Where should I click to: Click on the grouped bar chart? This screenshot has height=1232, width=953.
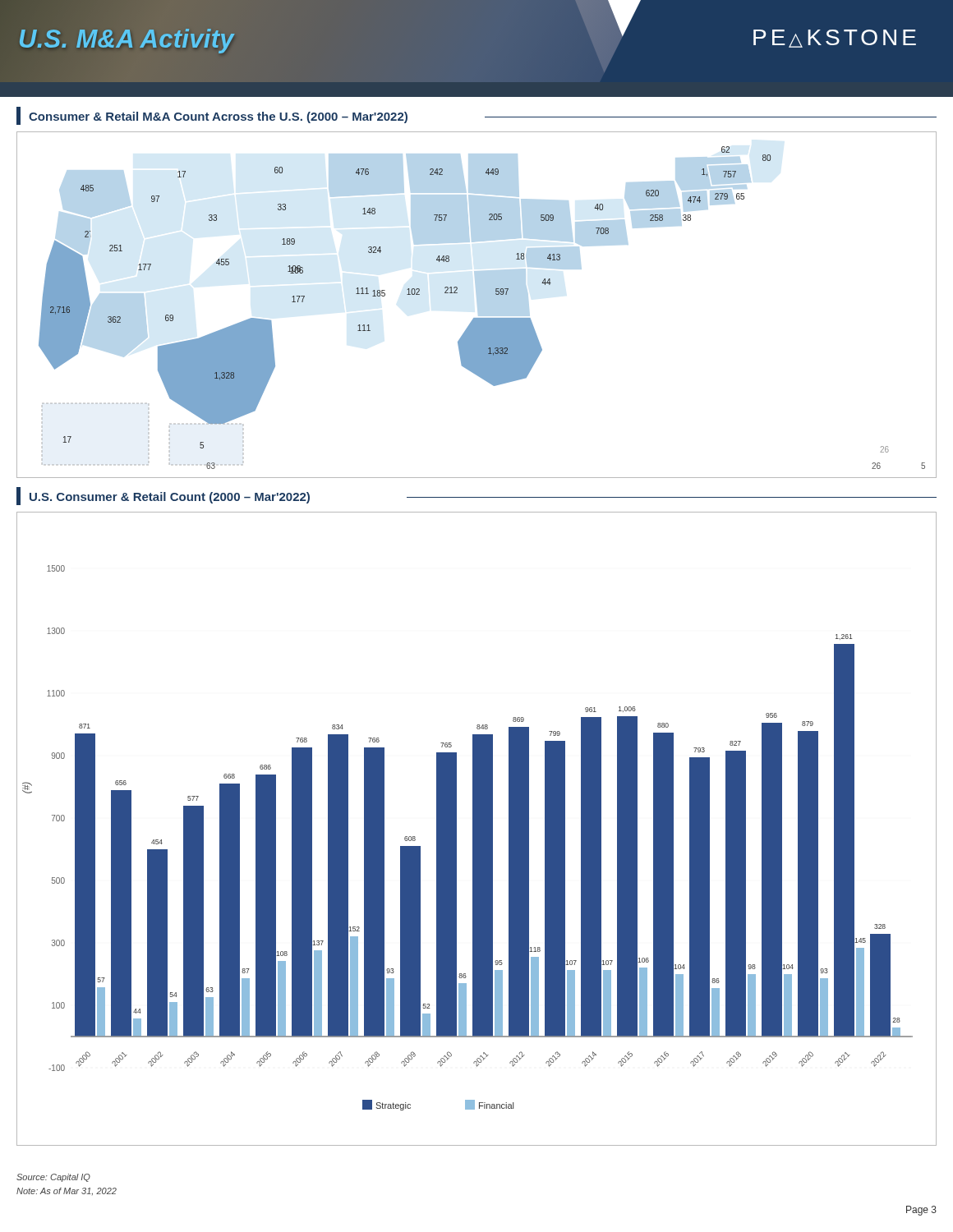(x=476, y=829)
